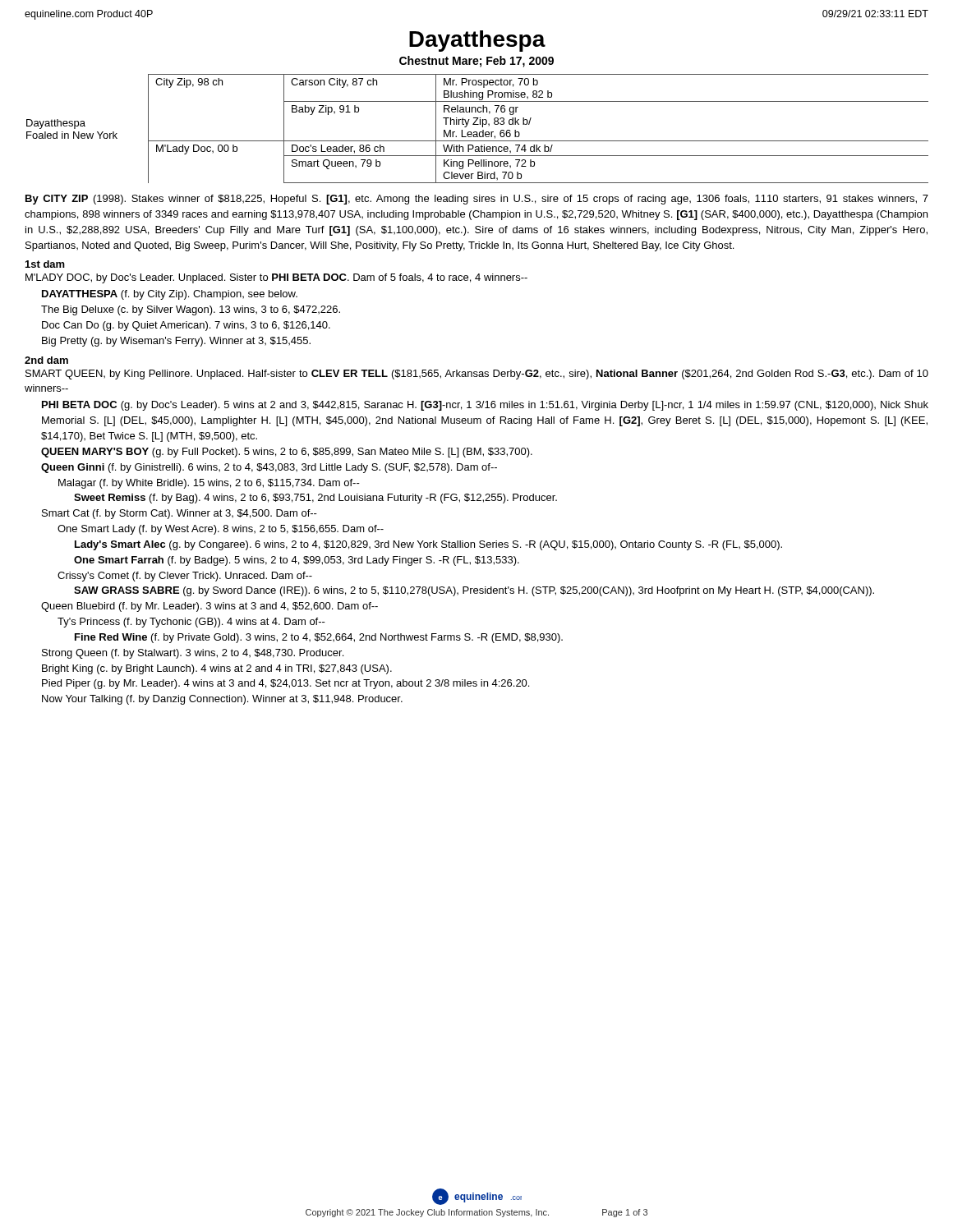Select the list item that says "Doc Can Do (g. by Quiet American)."

pyautogui.click(x=186, y=325)
